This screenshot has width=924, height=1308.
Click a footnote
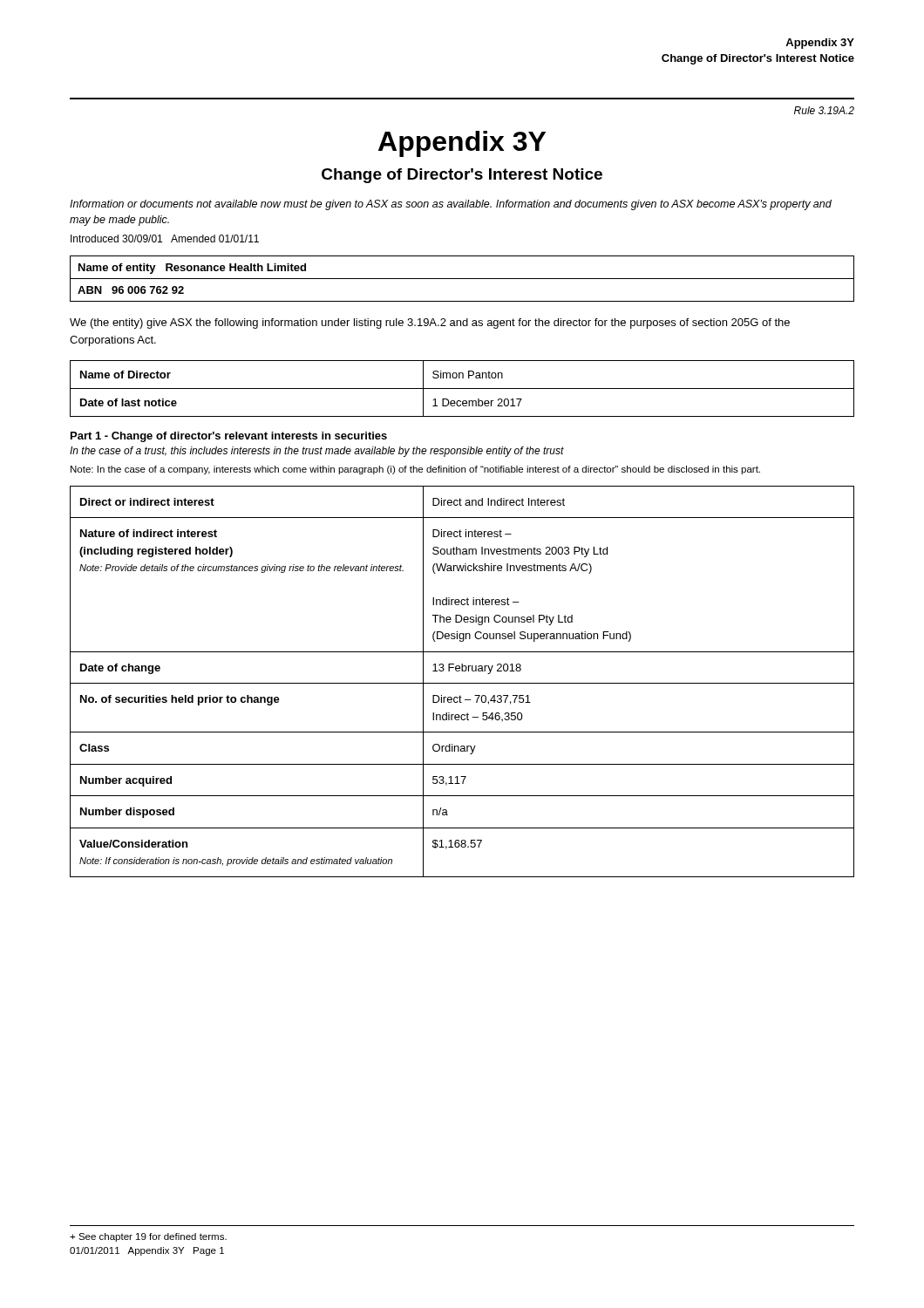pyautogui.click(x=148, y=1236)
